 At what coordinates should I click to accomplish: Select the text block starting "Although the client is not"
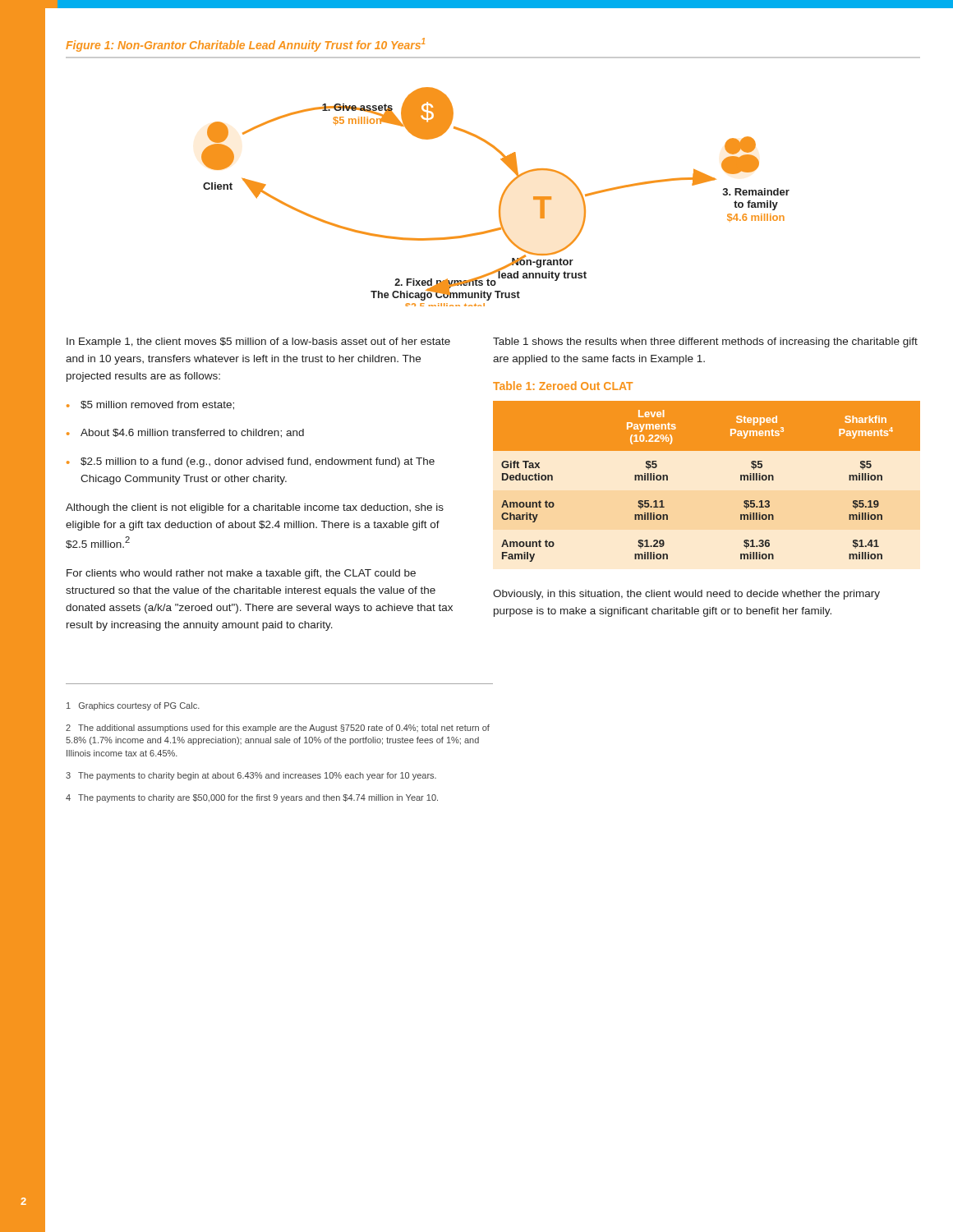(263, 526)
